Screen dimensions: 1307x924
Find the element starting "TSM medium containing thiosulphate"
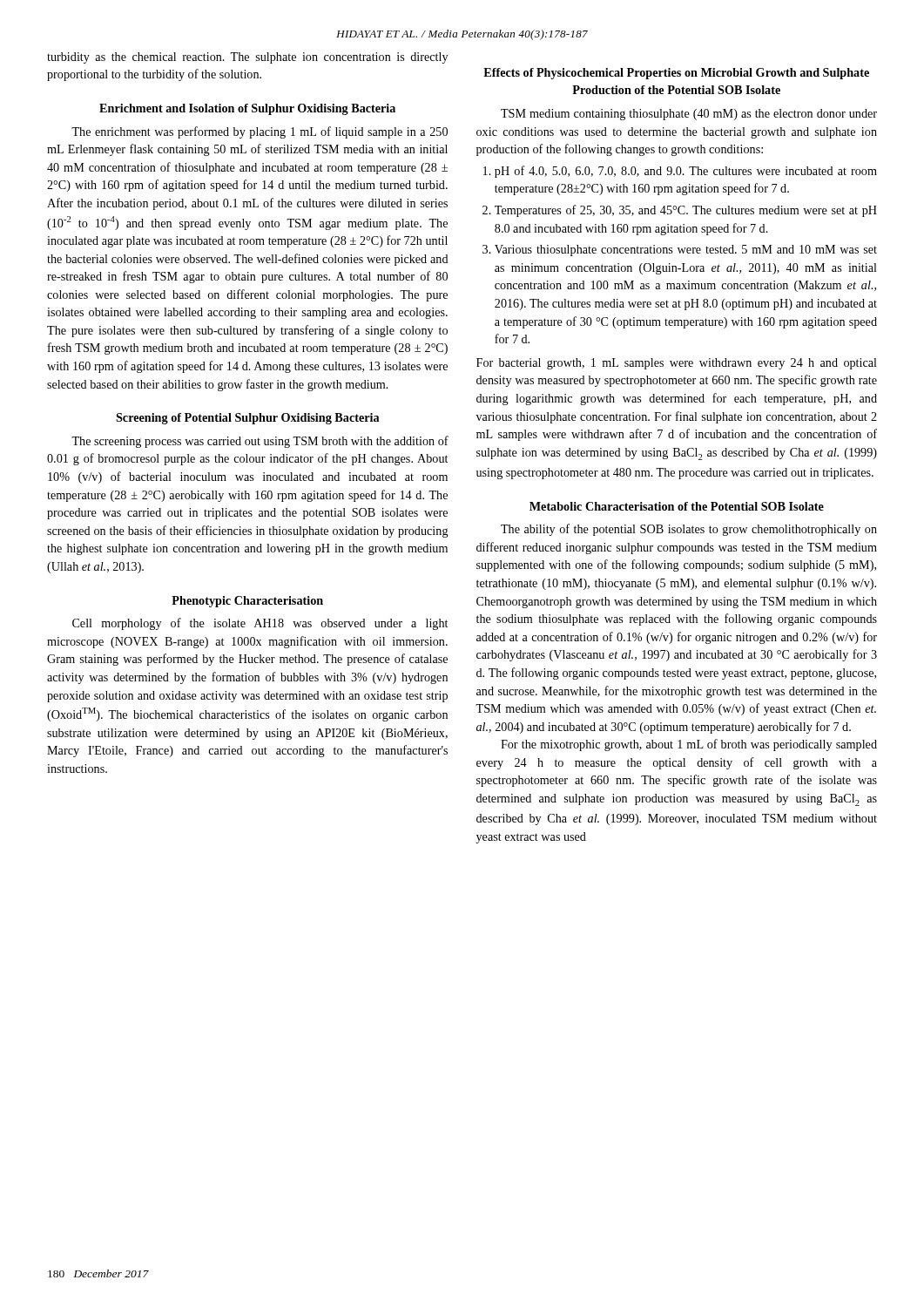pos(676,131)
